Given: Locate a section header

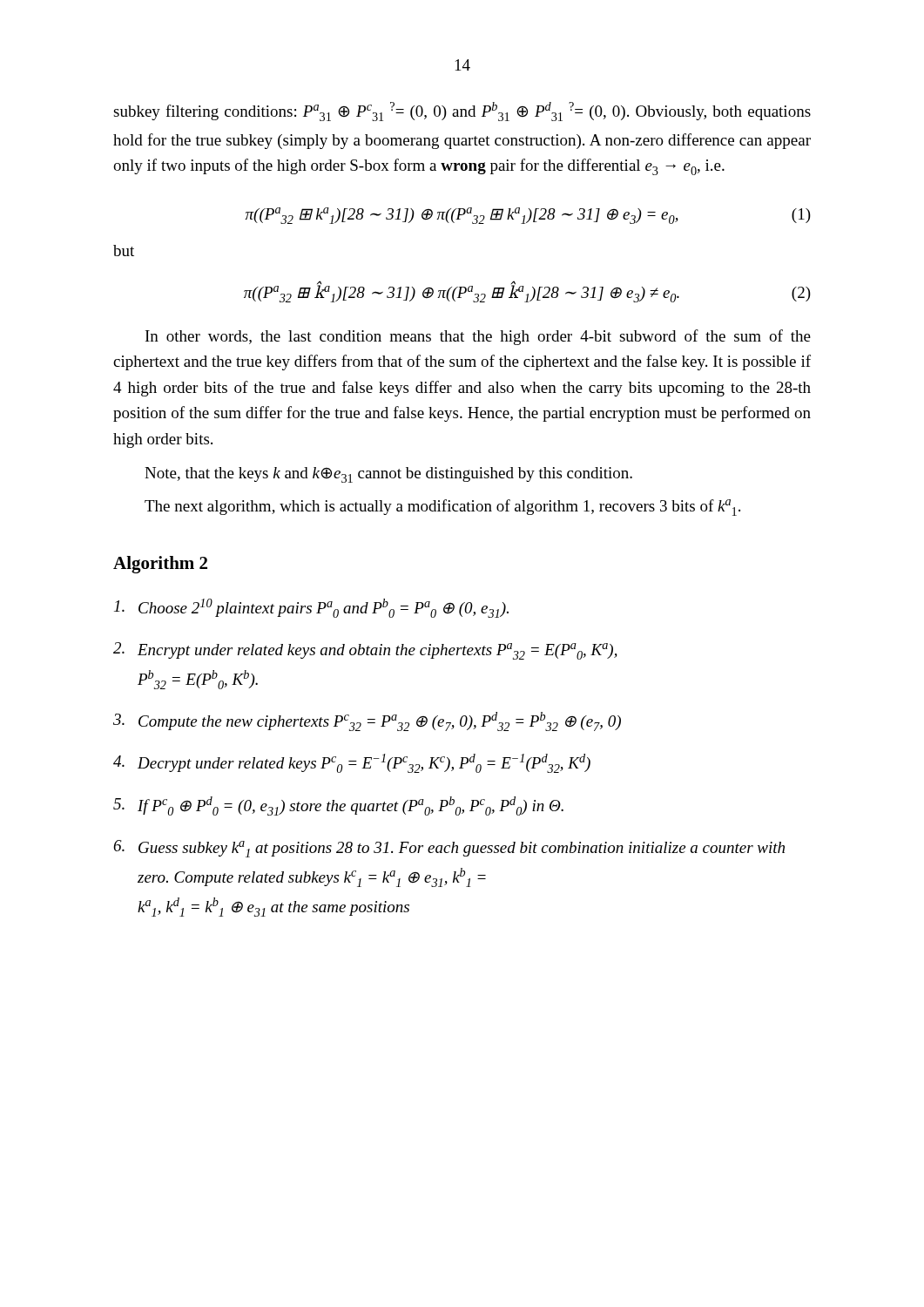Looking at the screenshot, I should click(161, 563).
